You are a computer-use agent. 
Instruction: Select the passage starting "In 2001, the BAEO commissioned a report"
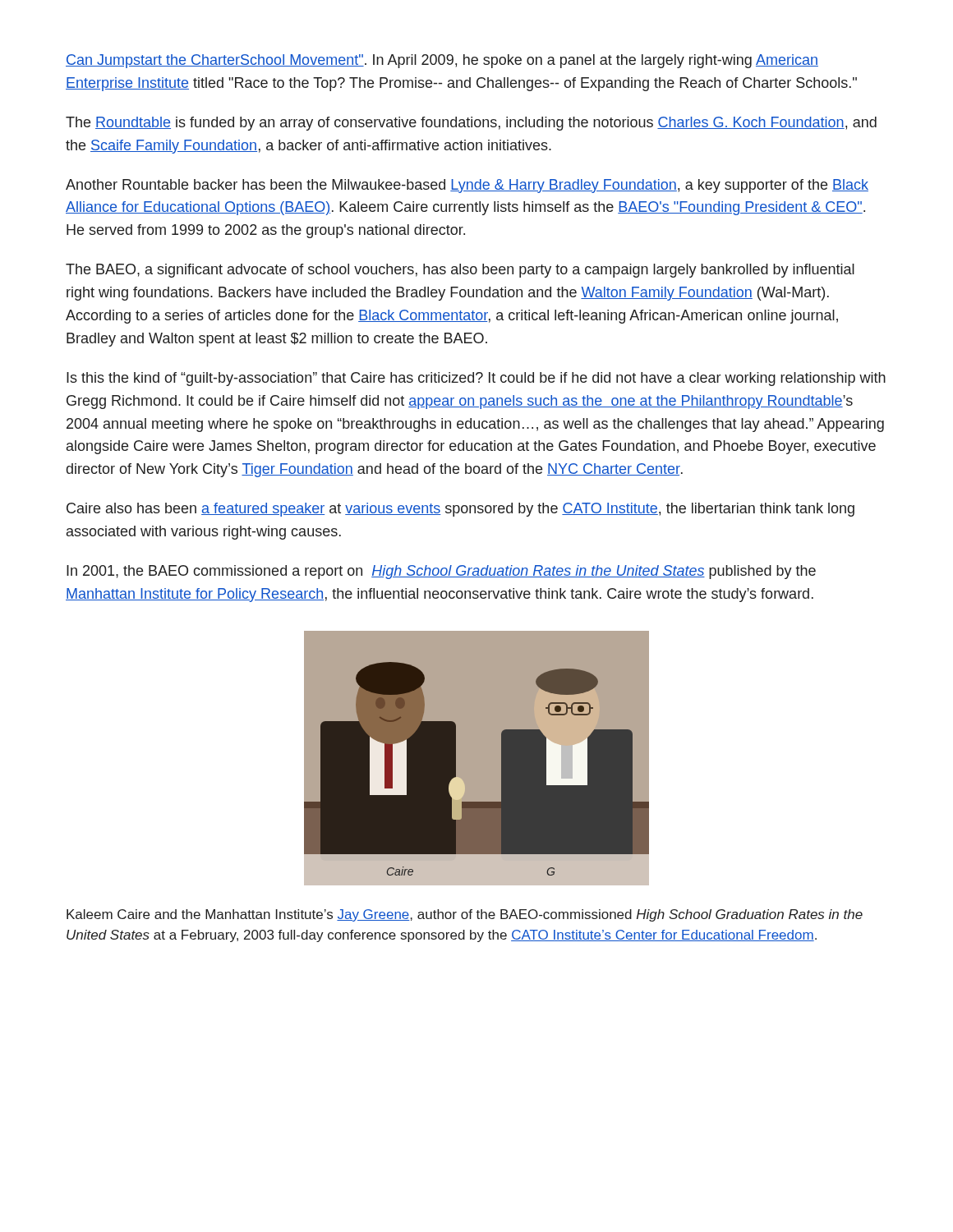pos(441,582)
